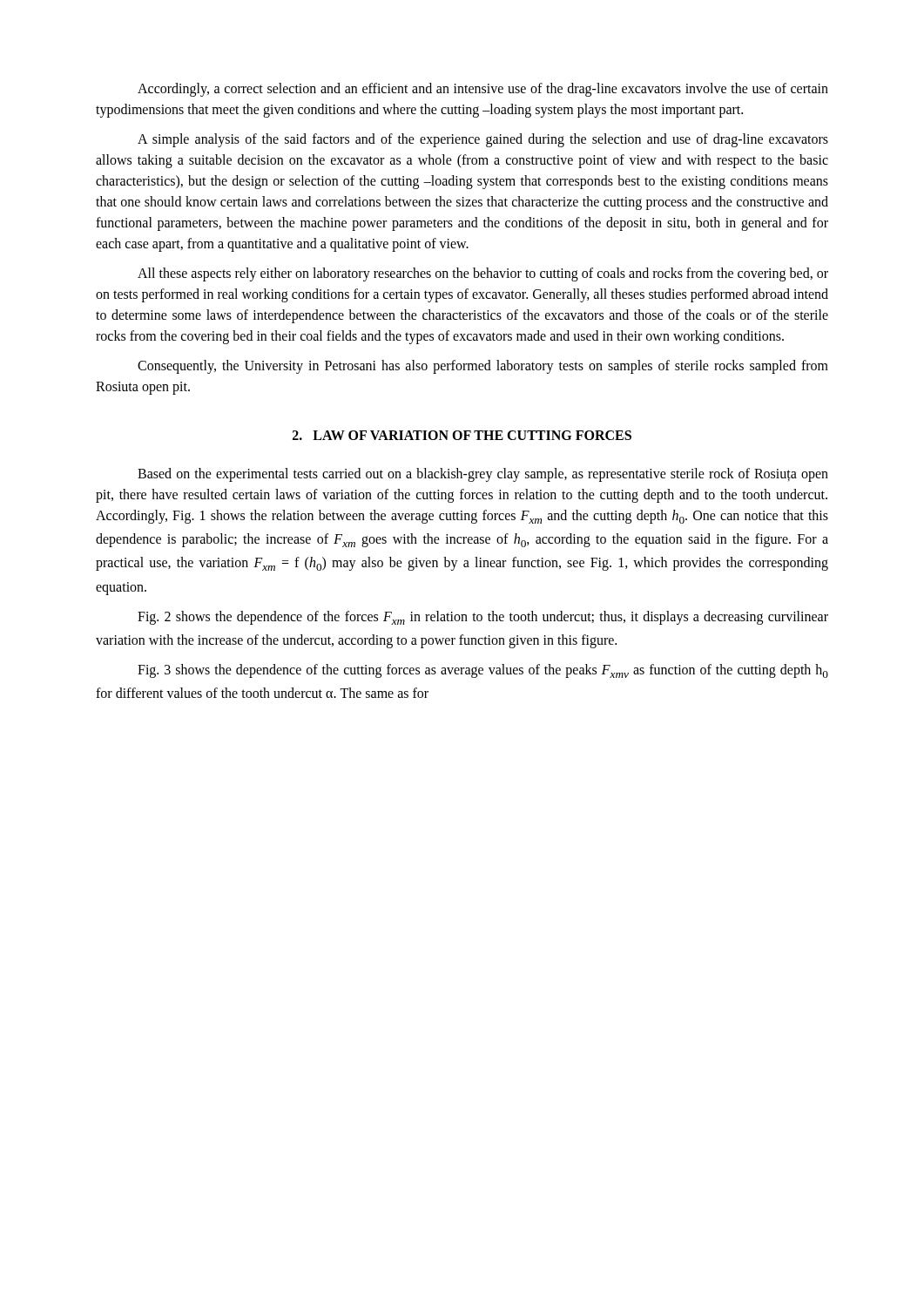Screen dimensions: 1307x924
Task: Select the text block starting "2. LAW OF VARIATION OF THE"
Action: [462, 435]
